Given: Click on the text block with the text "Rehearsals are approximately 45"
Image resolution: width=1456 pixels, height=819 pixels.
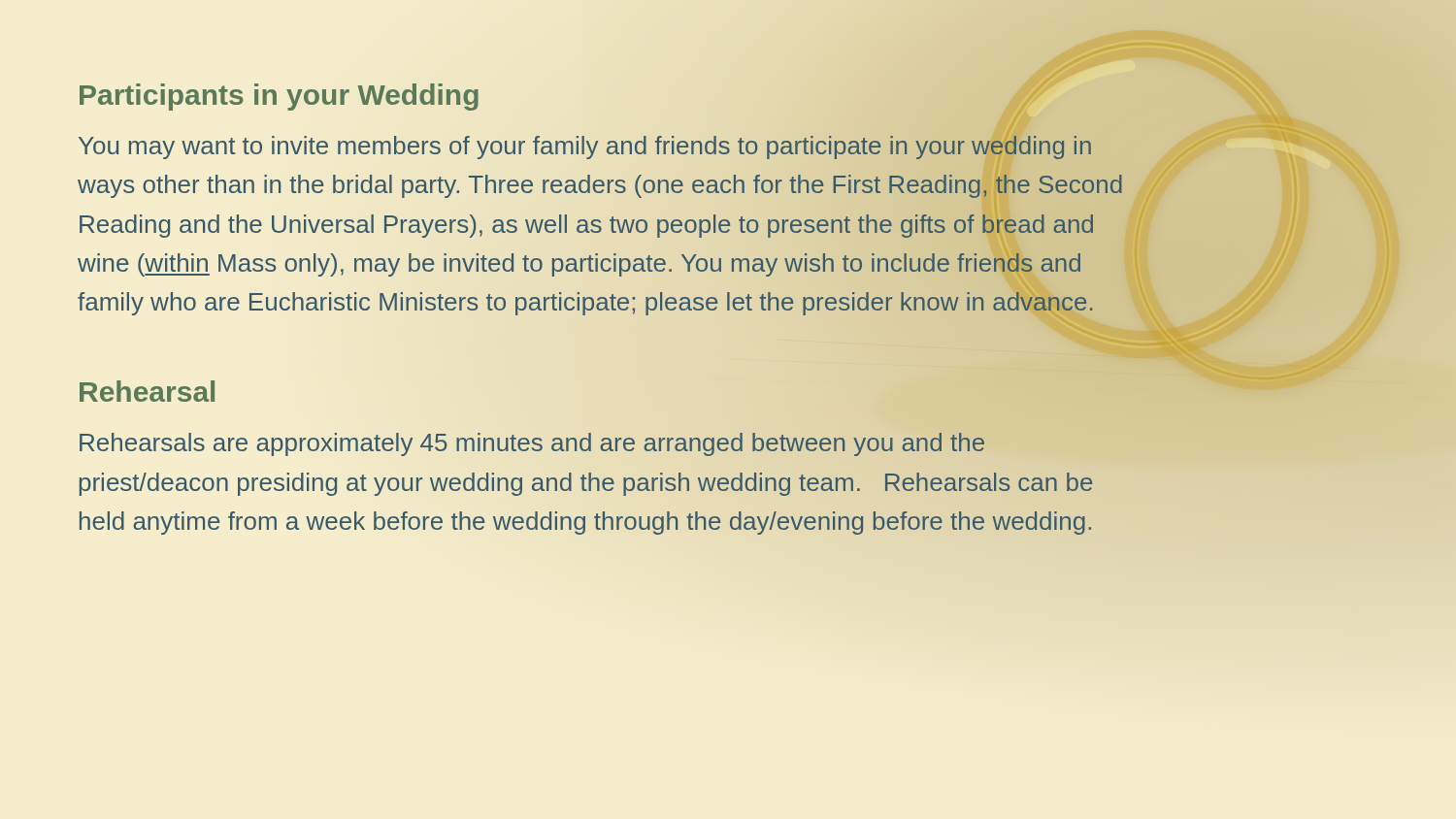Looking at the screenshot, I should [x=586, y=482].
